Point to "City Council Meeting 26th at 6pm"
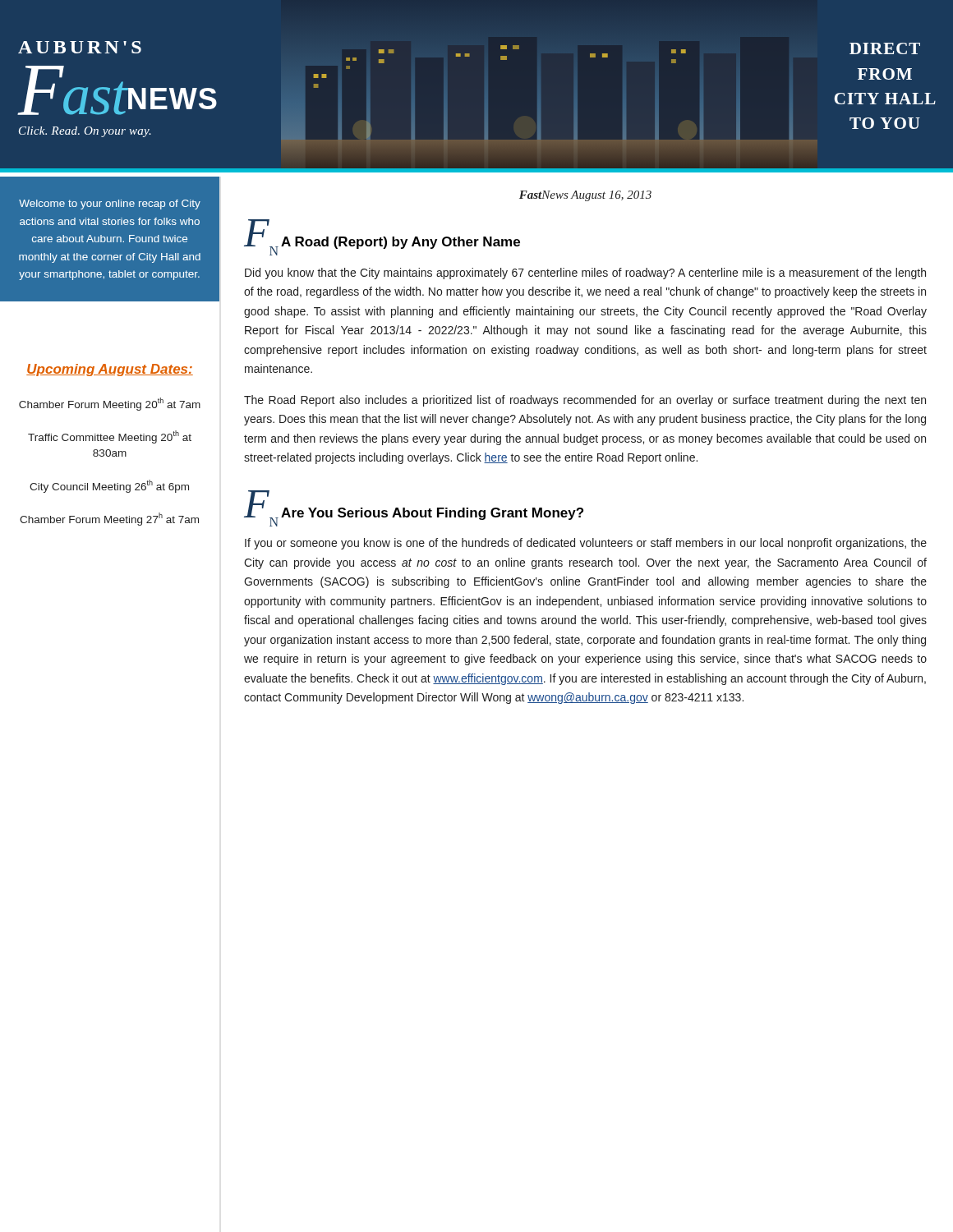The width and height of the screenshot is (953, 1232). coord(110,485)
